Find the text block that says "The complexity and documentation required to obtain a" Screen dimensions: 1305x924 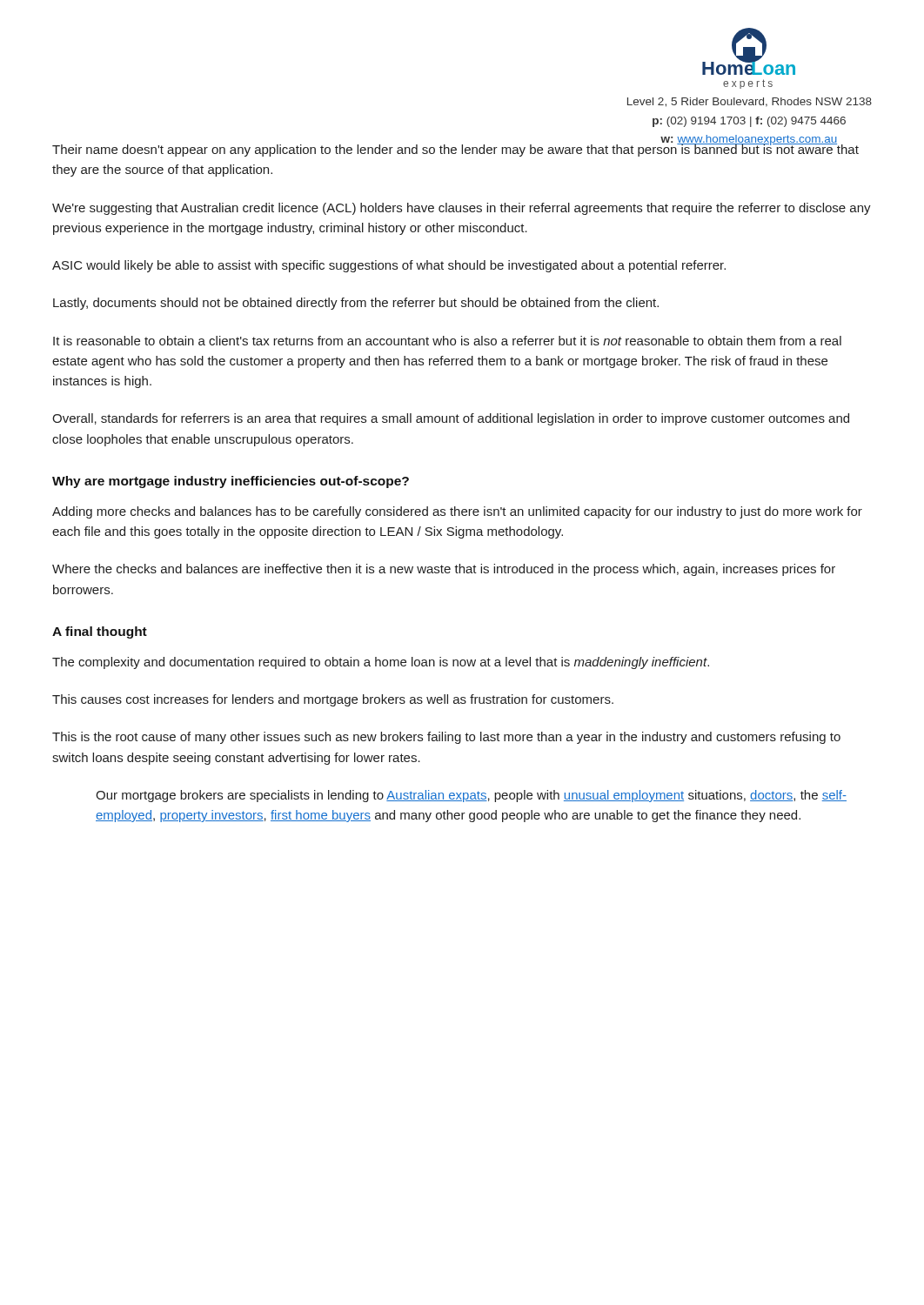[381, 661]
